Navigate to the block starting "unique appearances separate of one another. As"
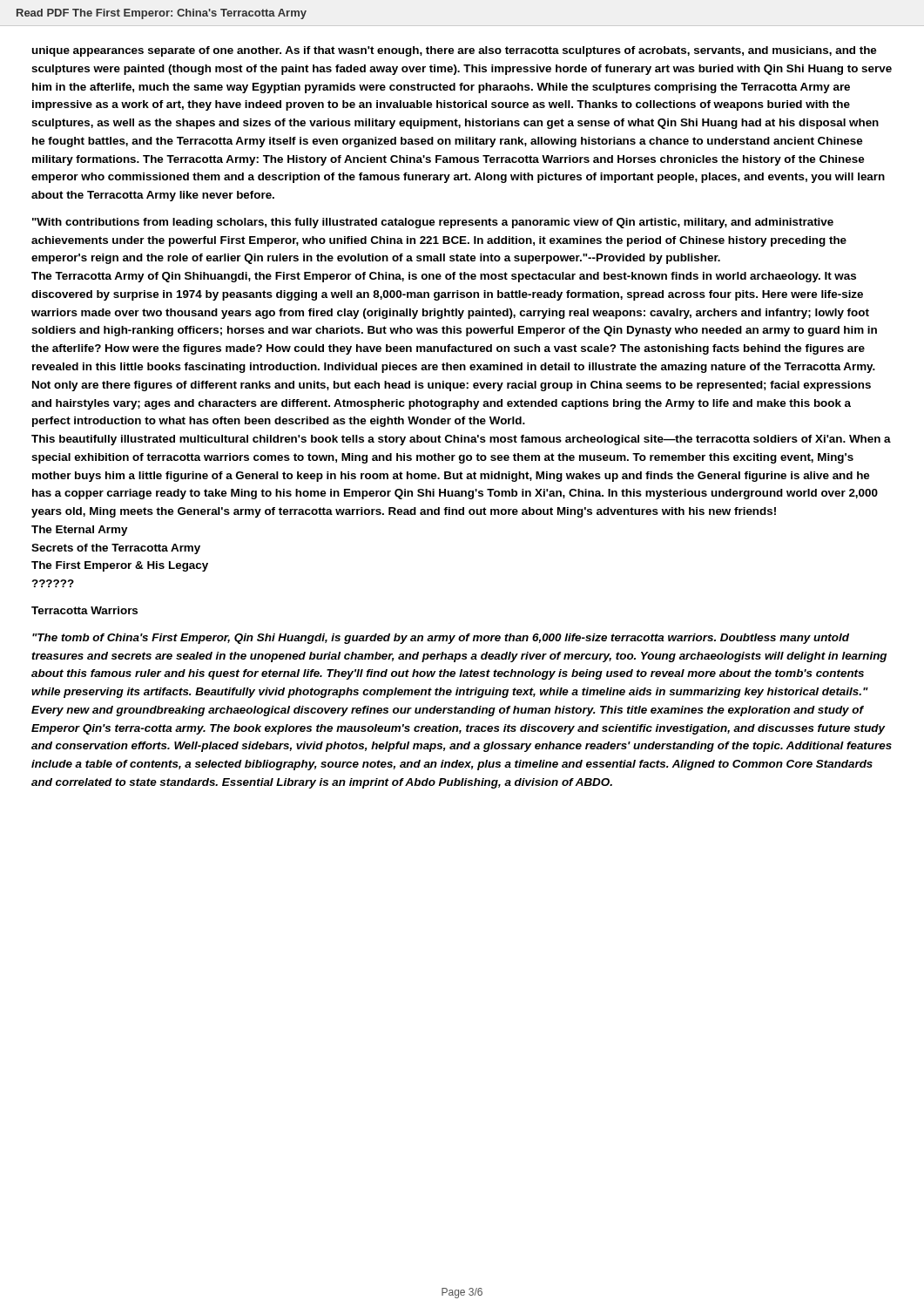This screenshot has height=1307, width=924. click(462, 122)
